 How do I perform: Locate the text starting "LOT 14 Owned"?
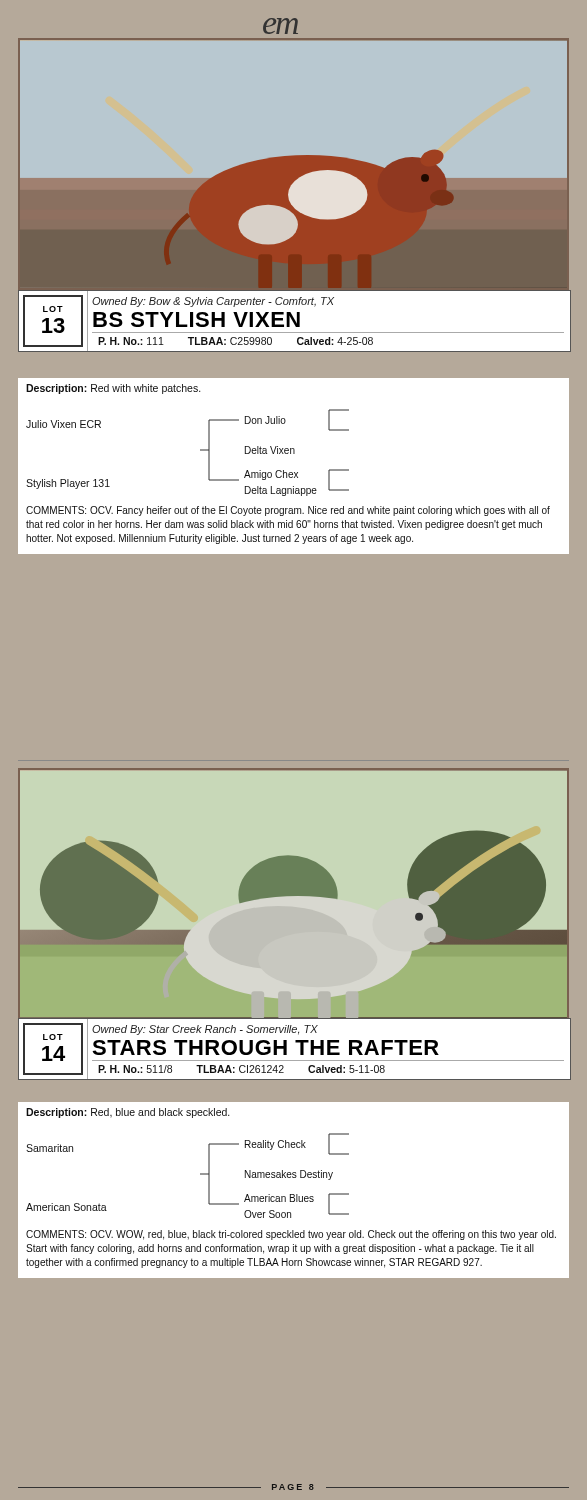[x=294, y=1049]
